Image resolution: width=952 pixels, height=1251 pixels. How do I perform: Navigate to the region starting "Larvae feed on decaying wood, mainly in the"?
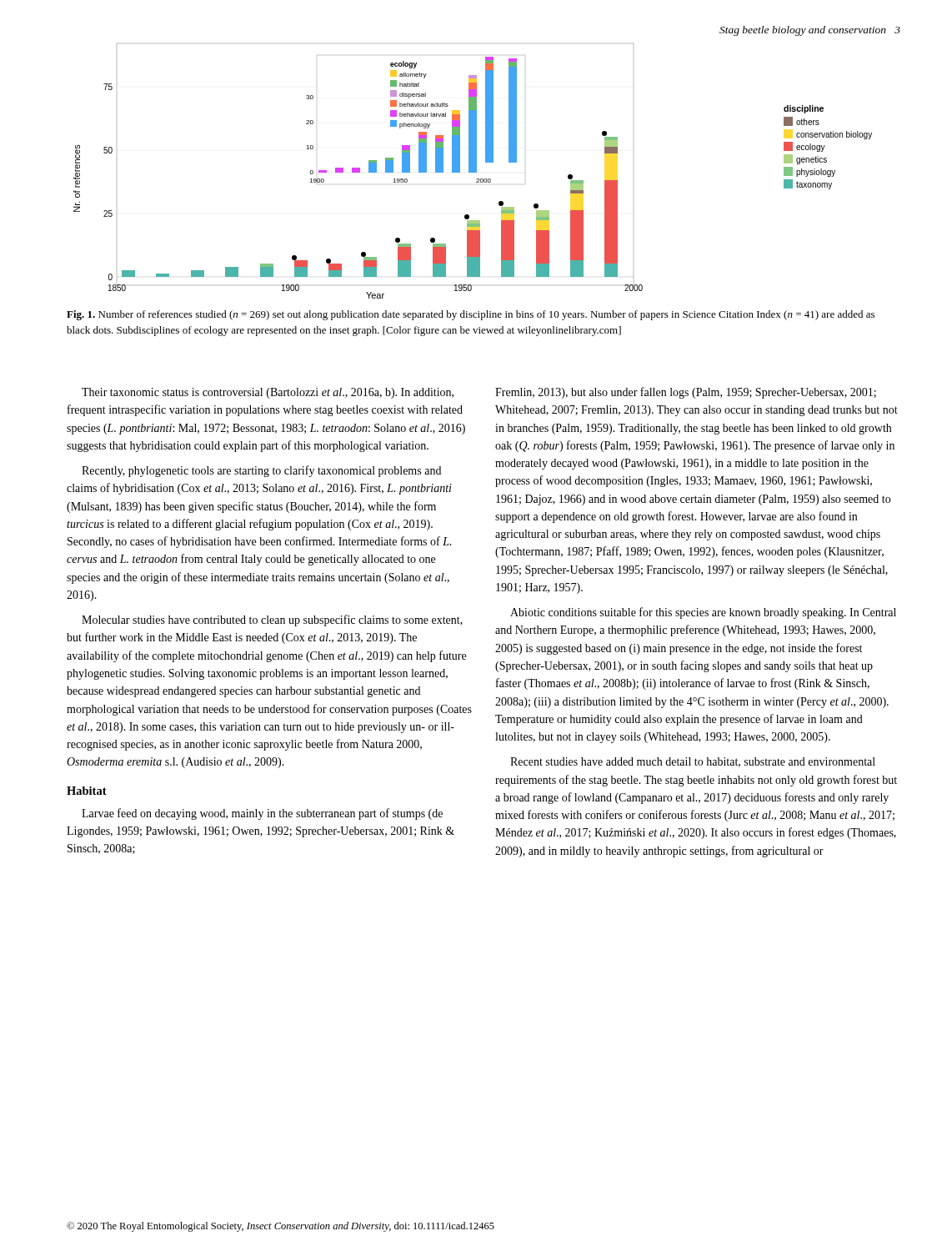[261, 831]
